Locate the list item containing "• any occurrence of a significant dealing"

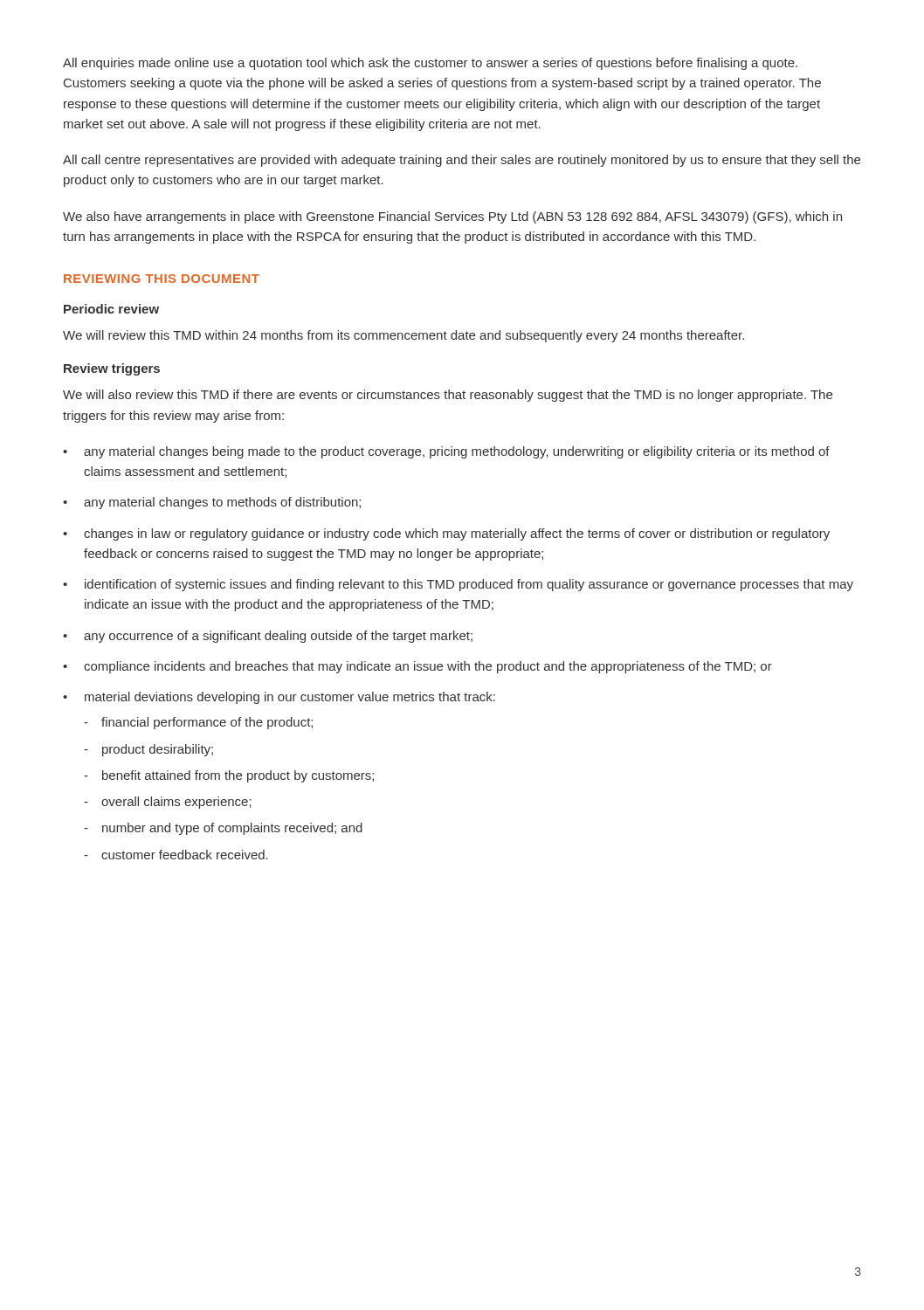[462, 635]
